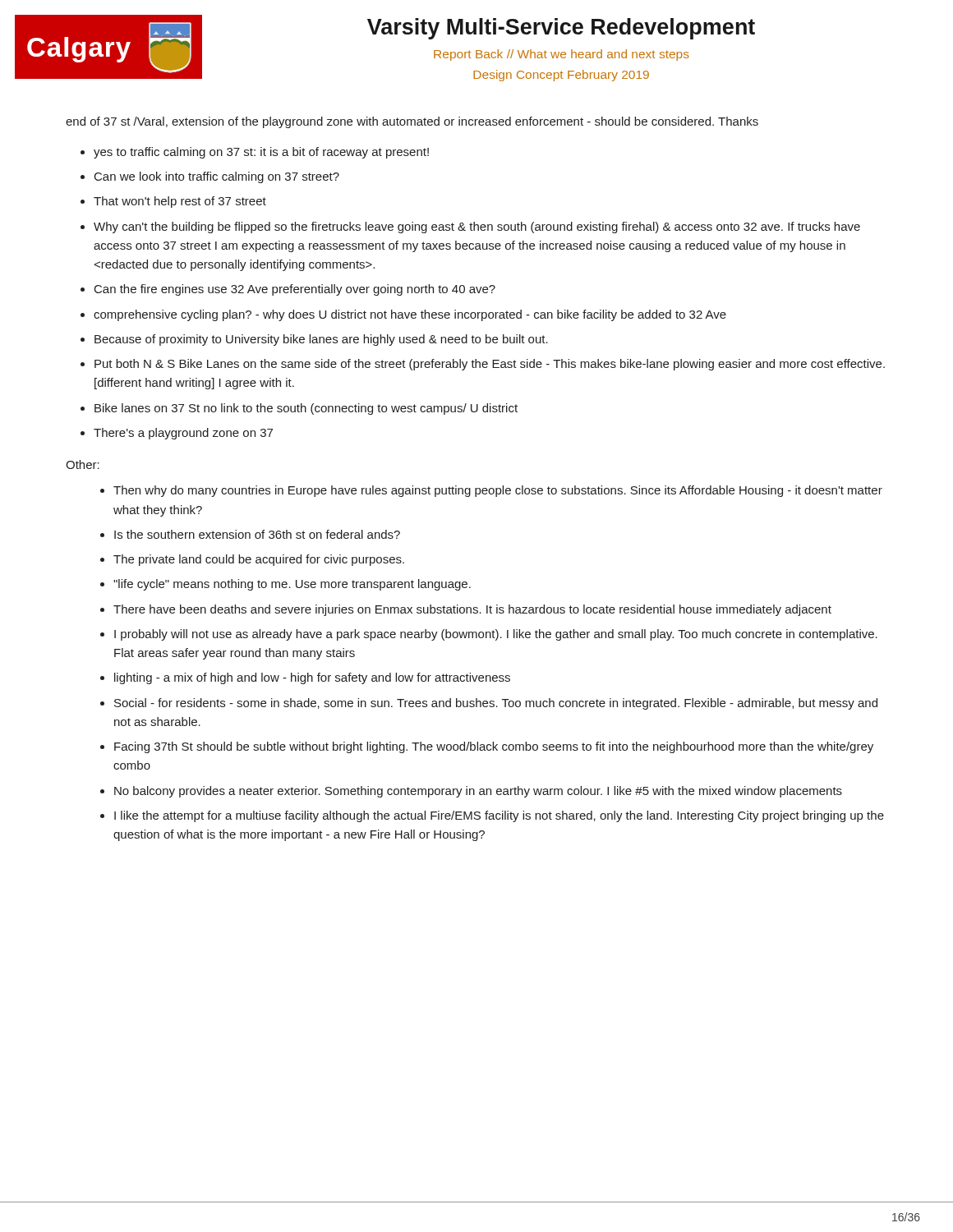Locate the list item that says "I like the attempt for a multiuse"
The width and height of the screenshot is (953, 1232).
[x=499, y=825]
